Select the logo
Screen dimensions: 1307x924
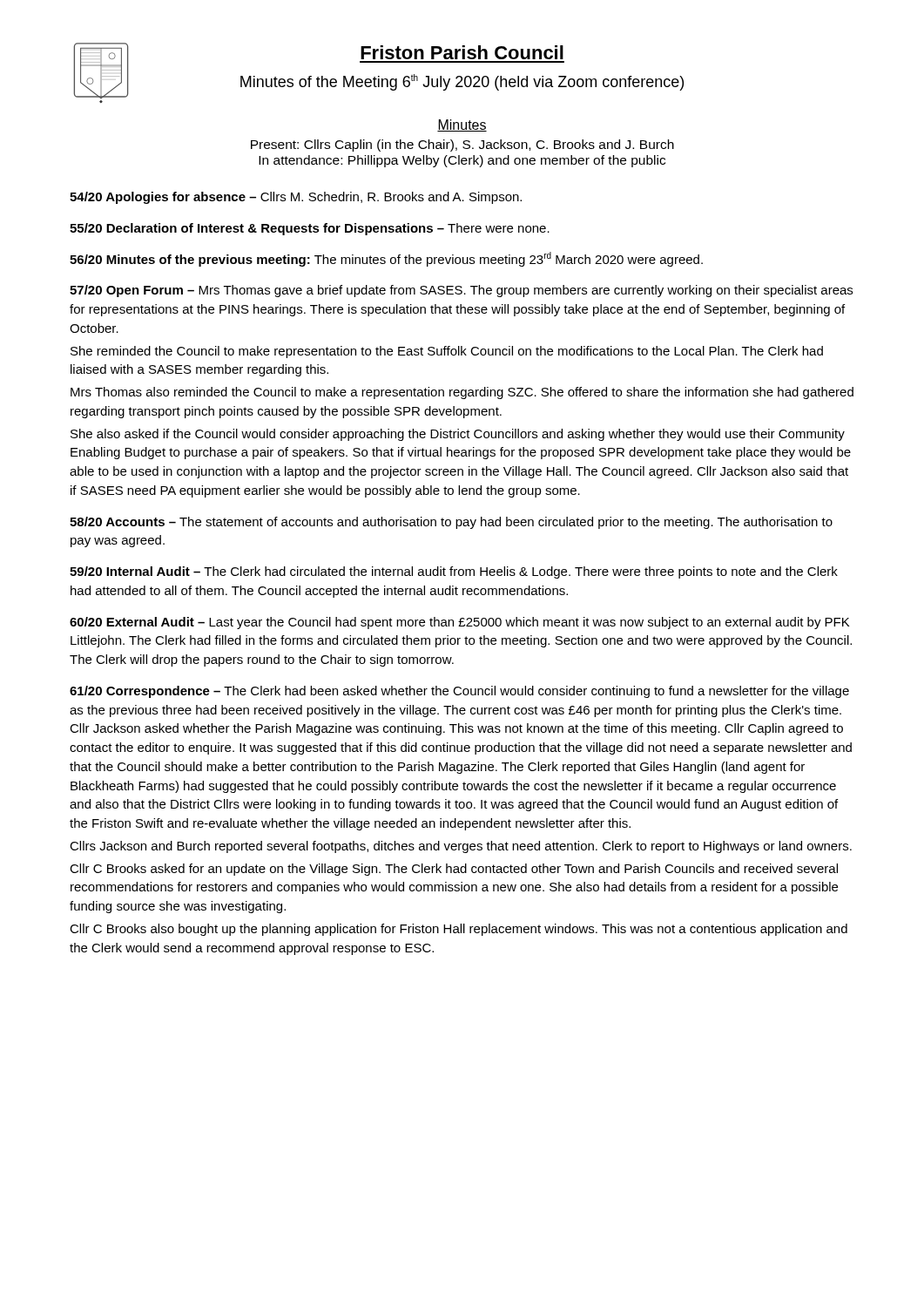pos(101,74)
